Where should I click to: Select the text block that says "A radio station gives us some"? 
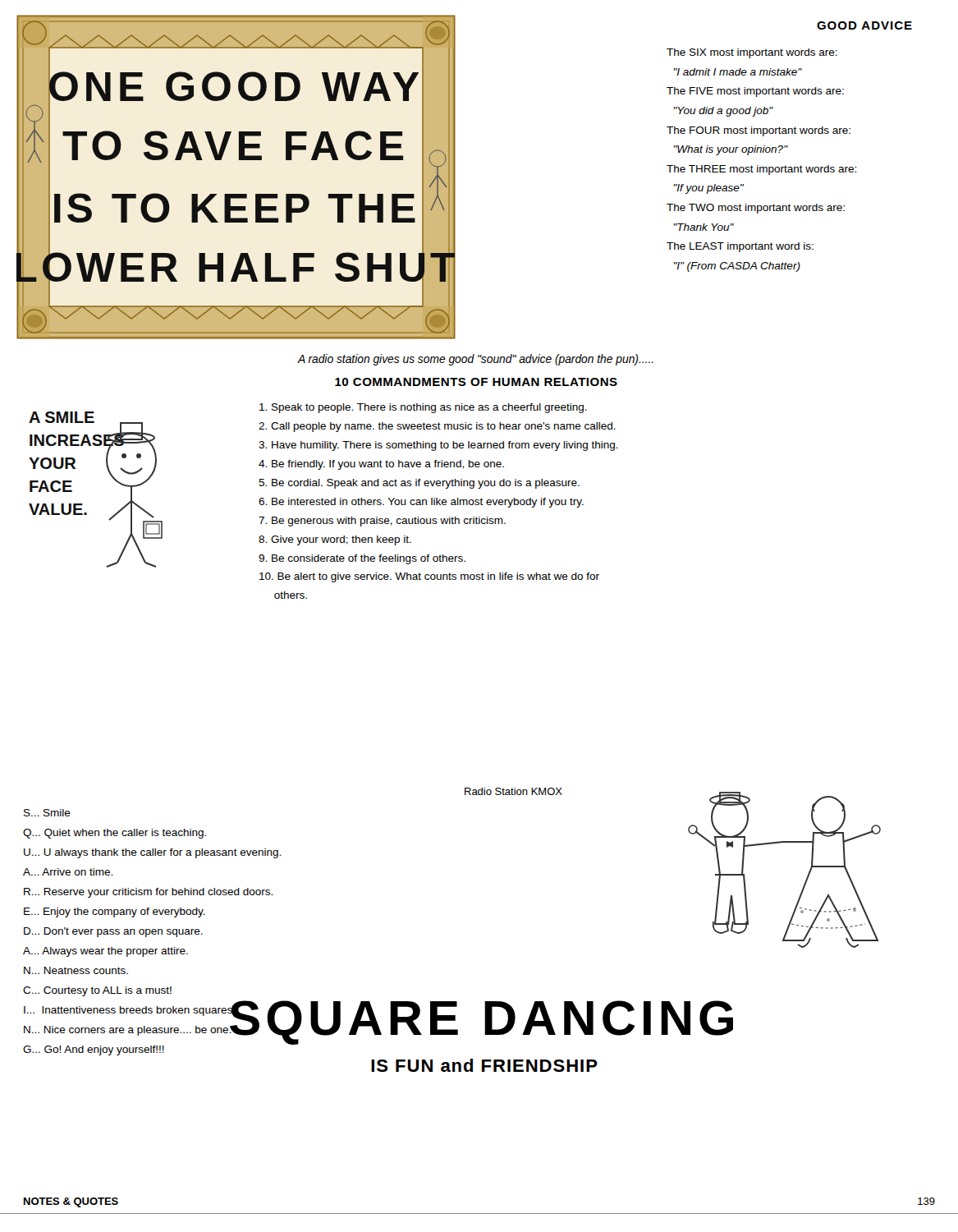click(476, 359)
